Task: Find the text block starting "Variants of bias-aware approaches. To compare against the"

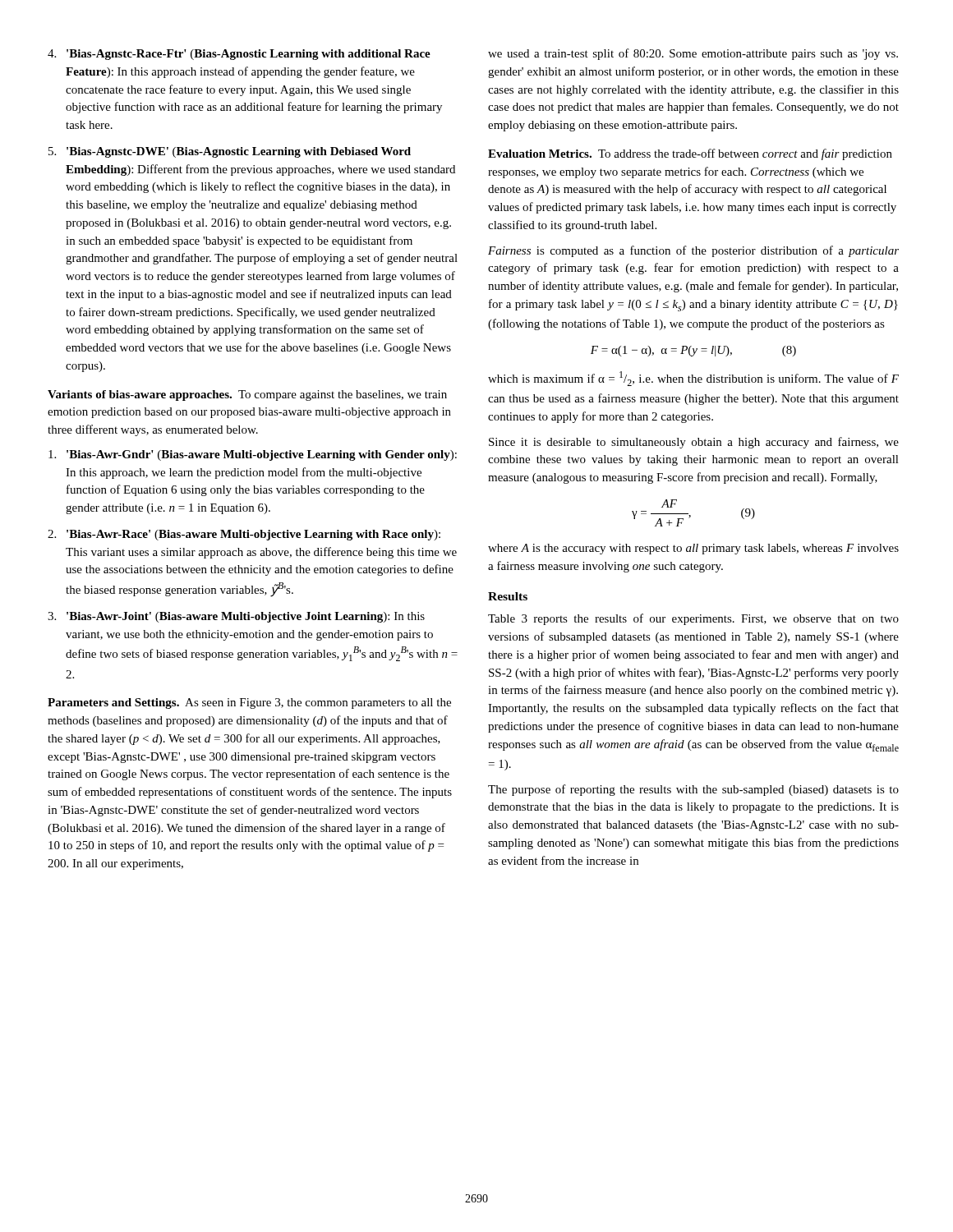Action: [x=249, y=412]
